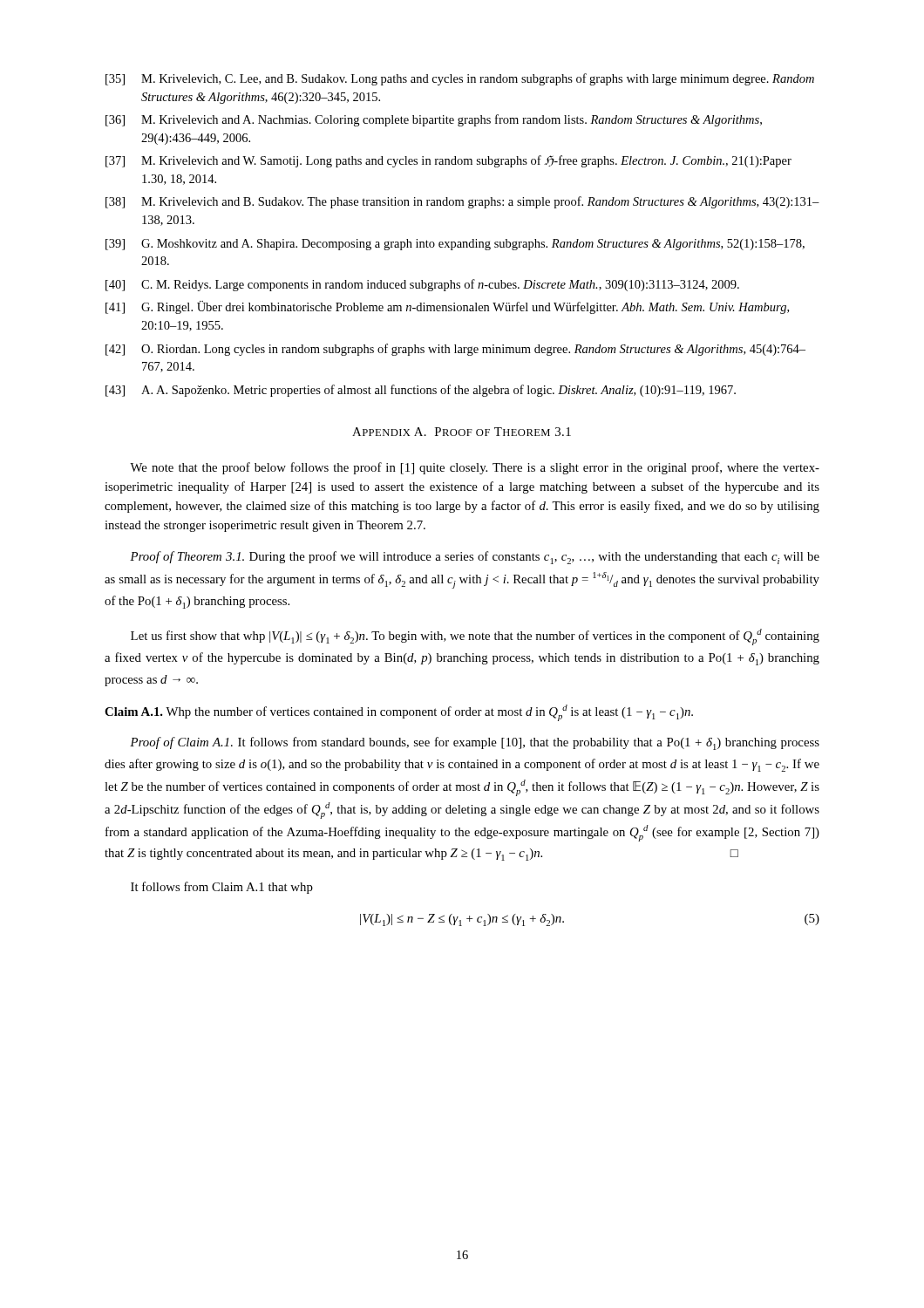Click the passage that begins "[38] M. Krivelevich"
This screenshot has height=1308, width=924.
pos(462,211)
